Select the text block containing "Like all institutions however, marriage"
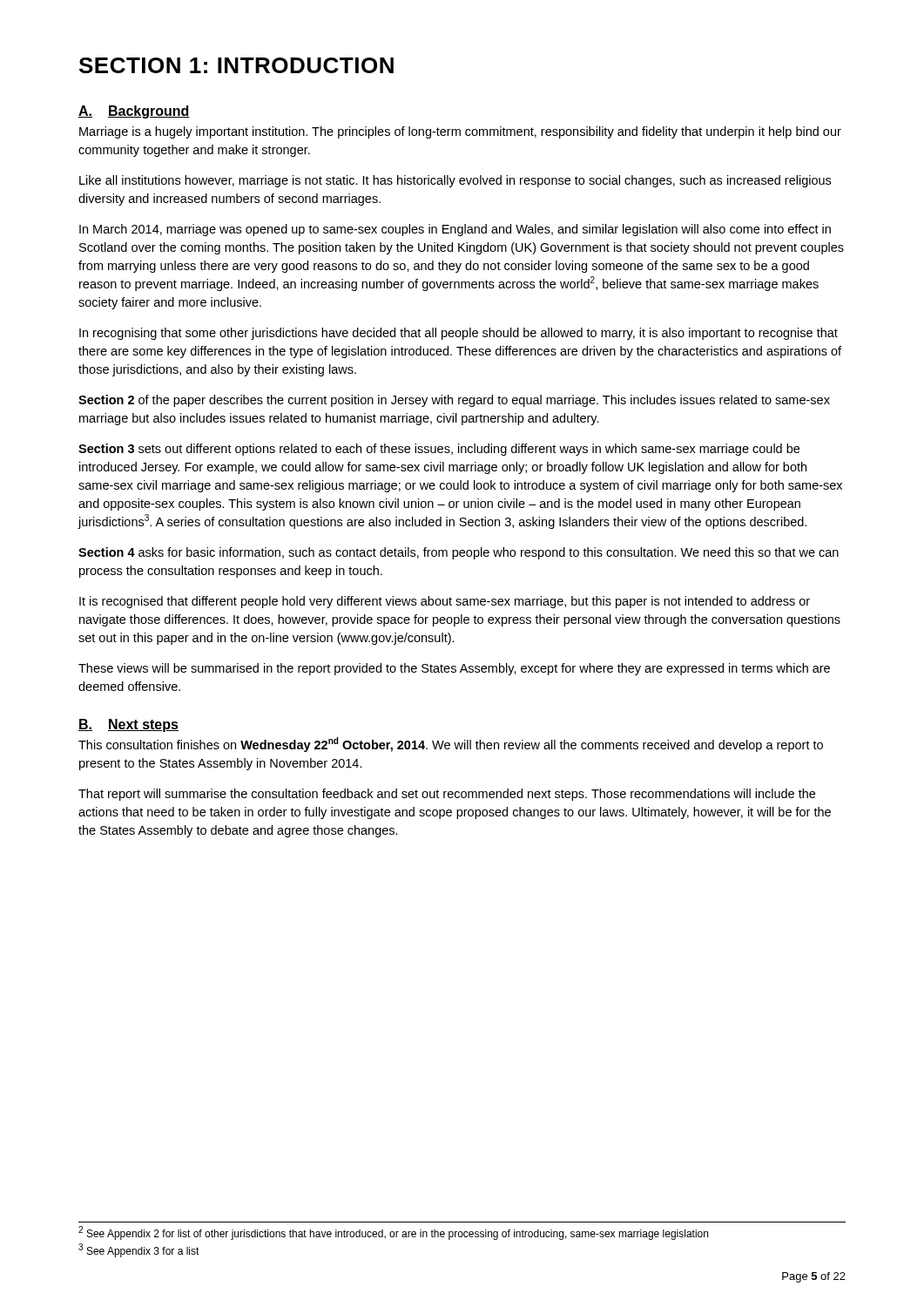Screen dimensions: 1307x924 [x=462, y=190]
